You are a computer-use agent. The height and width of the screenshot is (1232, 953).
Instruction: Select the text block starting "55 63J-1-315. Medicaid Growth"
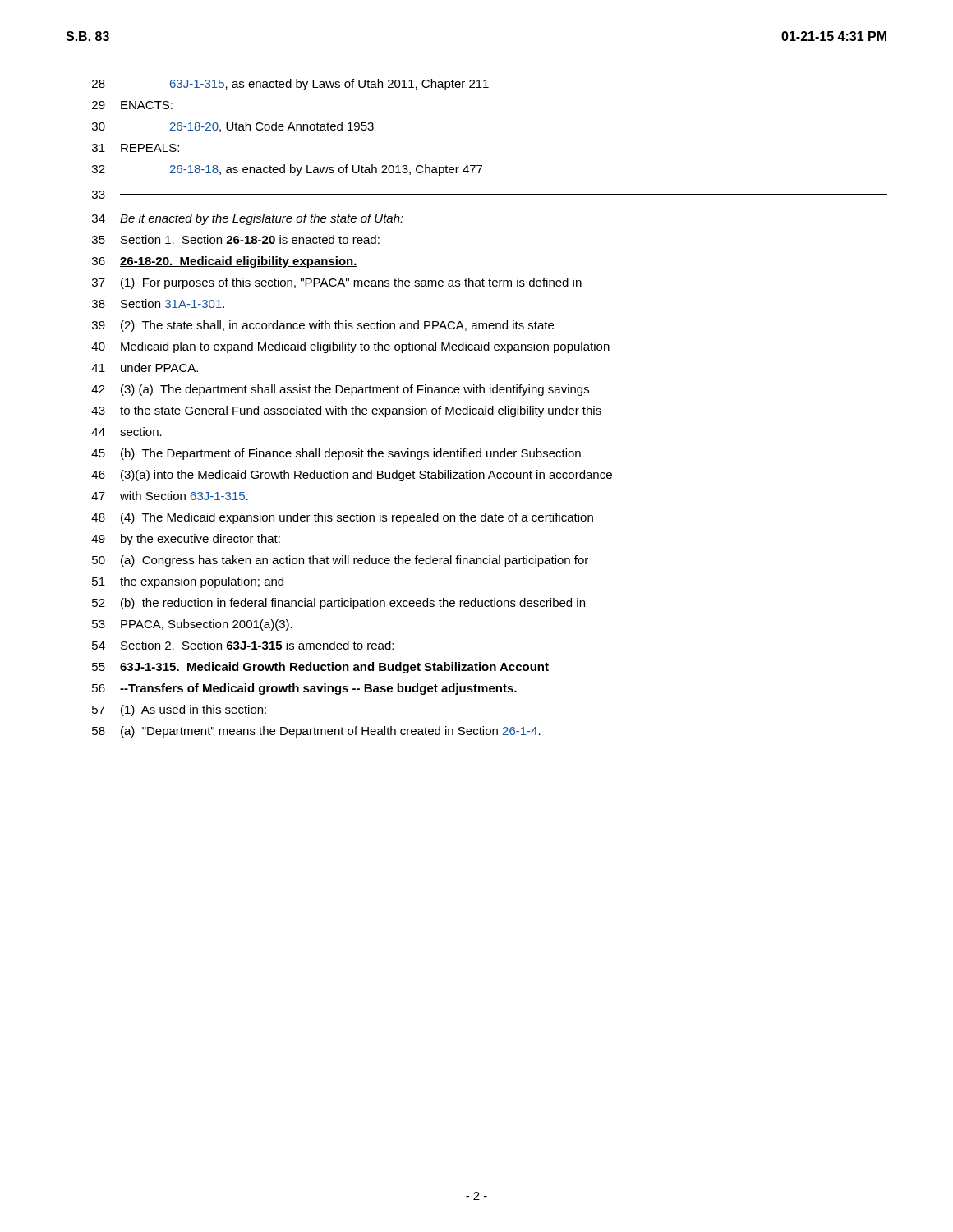point(476,667)
